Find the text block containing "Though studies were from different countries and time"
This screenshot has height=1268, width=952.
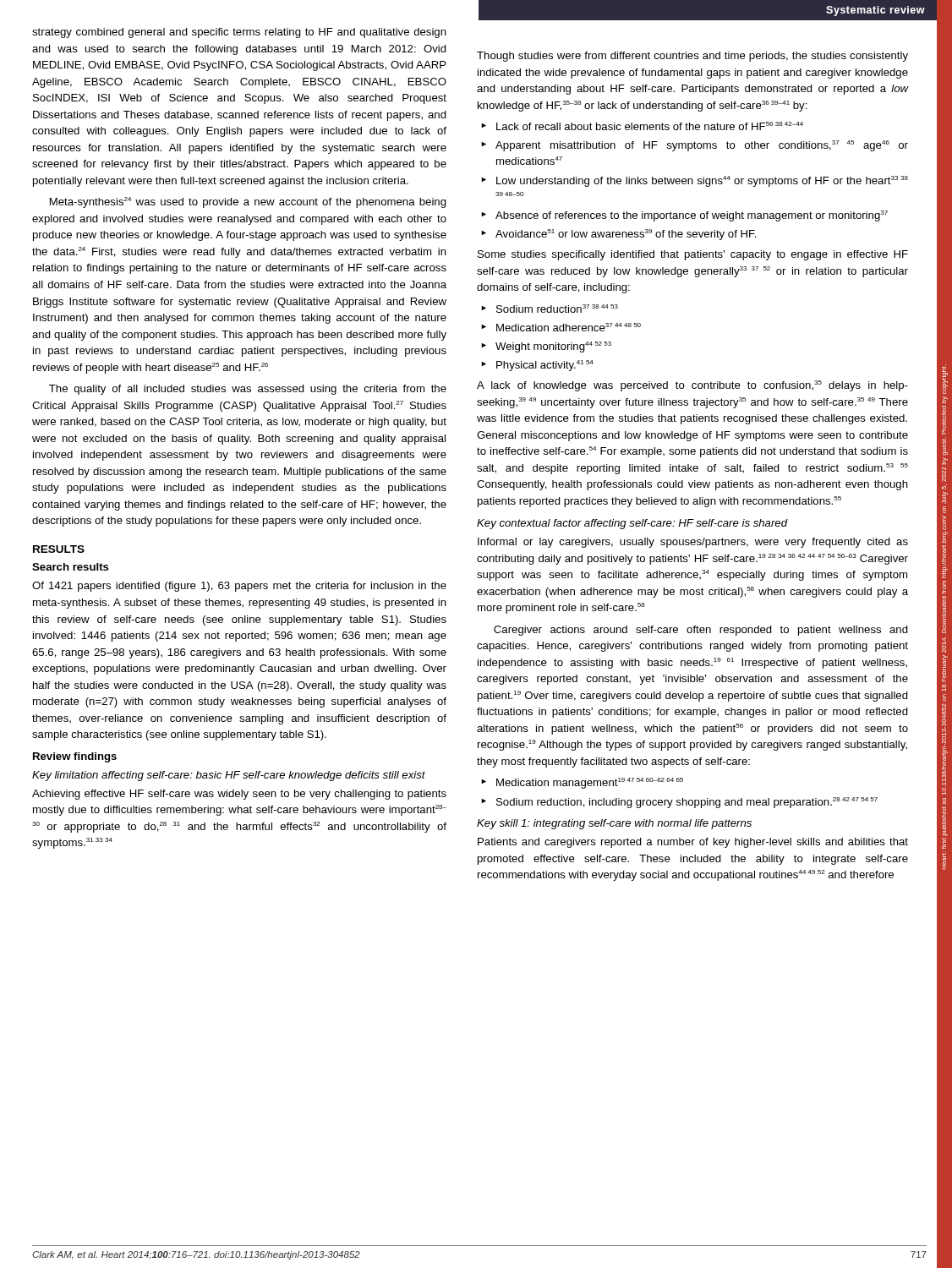click(x=692, y=80)
